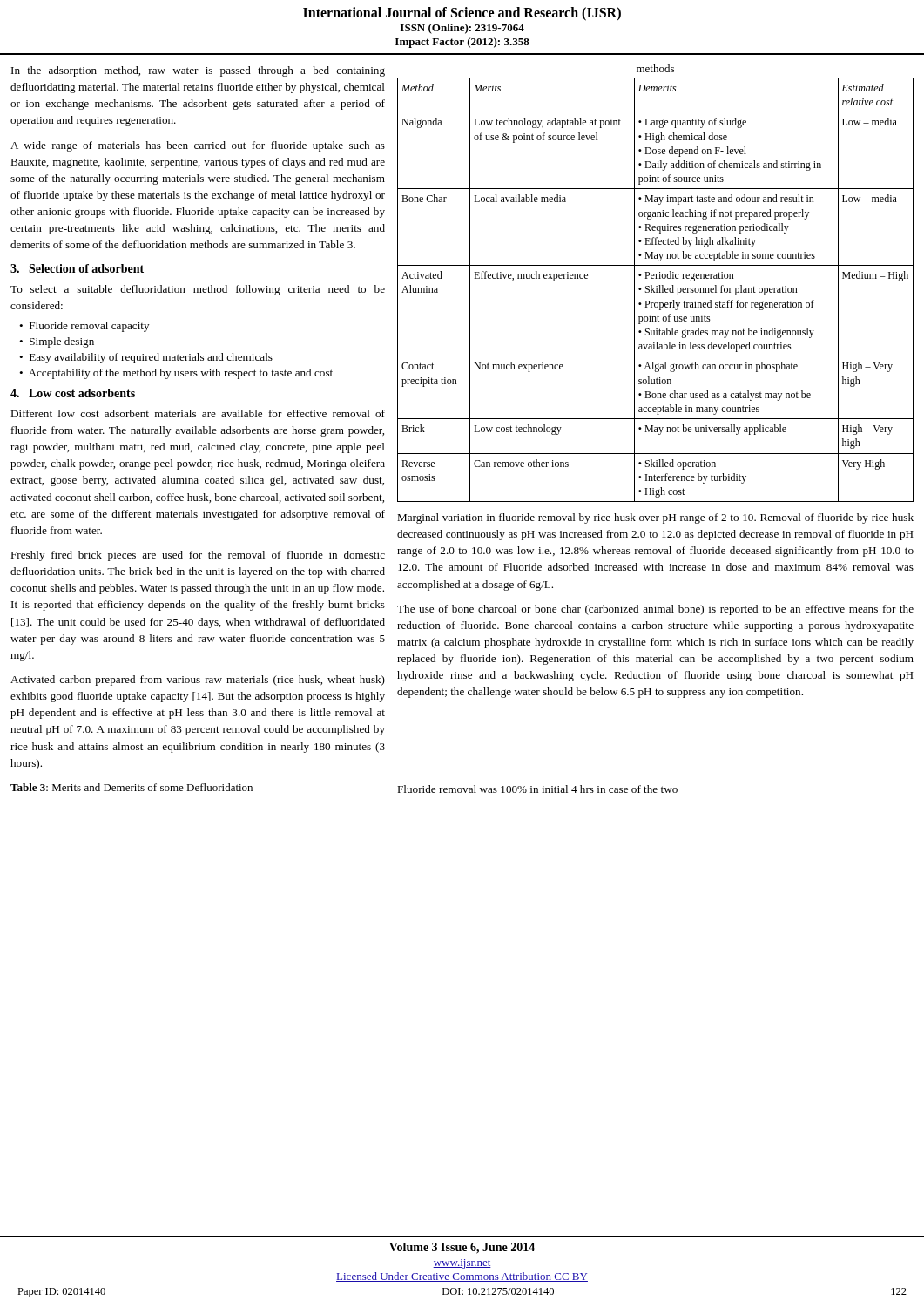Select the table that reads "Estimated relative cost"

click(655, 290)
